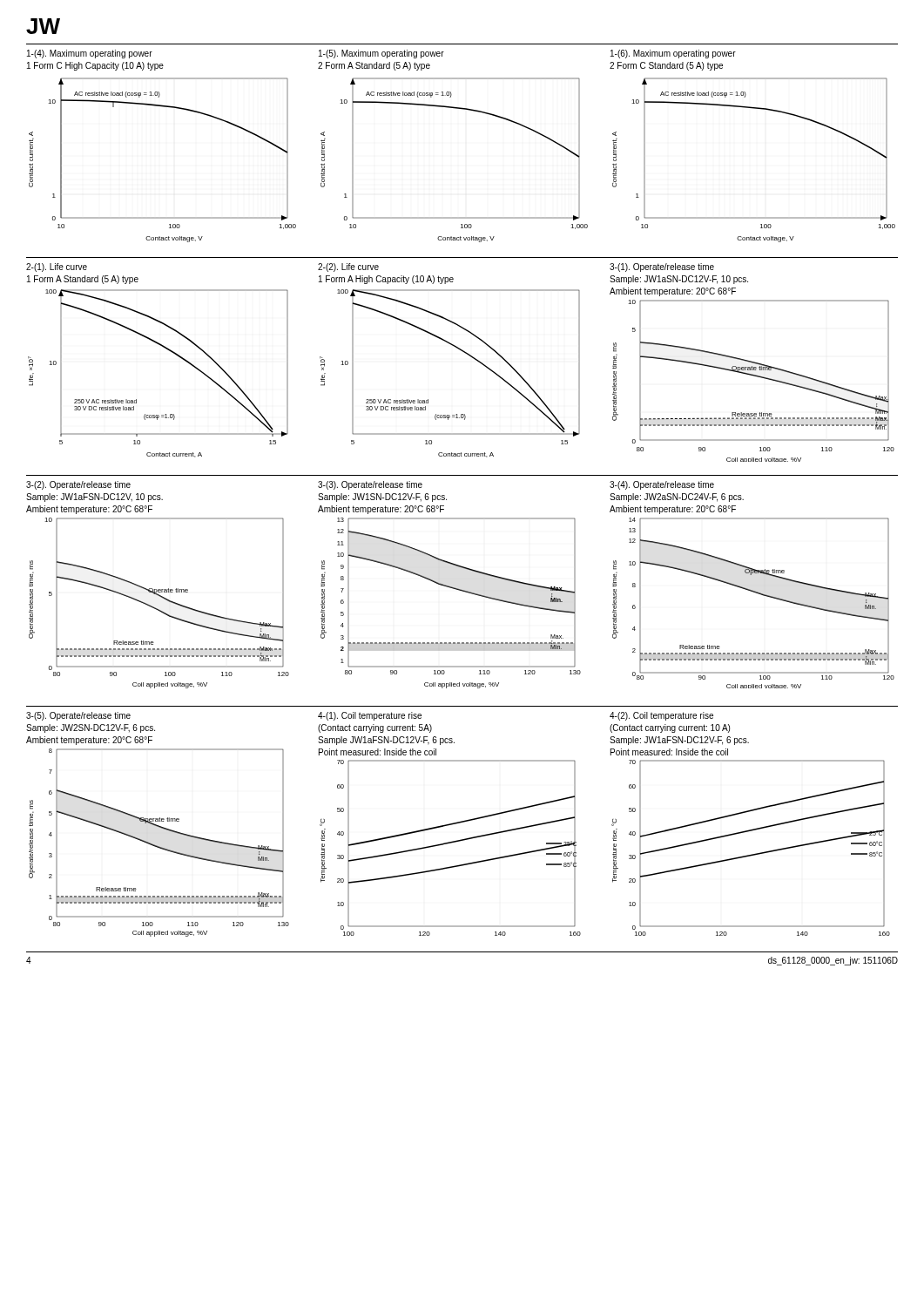The height and width of the screenshot is (1307, 924).
Task: Navigate to the element starting "1-(5). Maximum operating power2 Form"
Action: pos(381,60)
